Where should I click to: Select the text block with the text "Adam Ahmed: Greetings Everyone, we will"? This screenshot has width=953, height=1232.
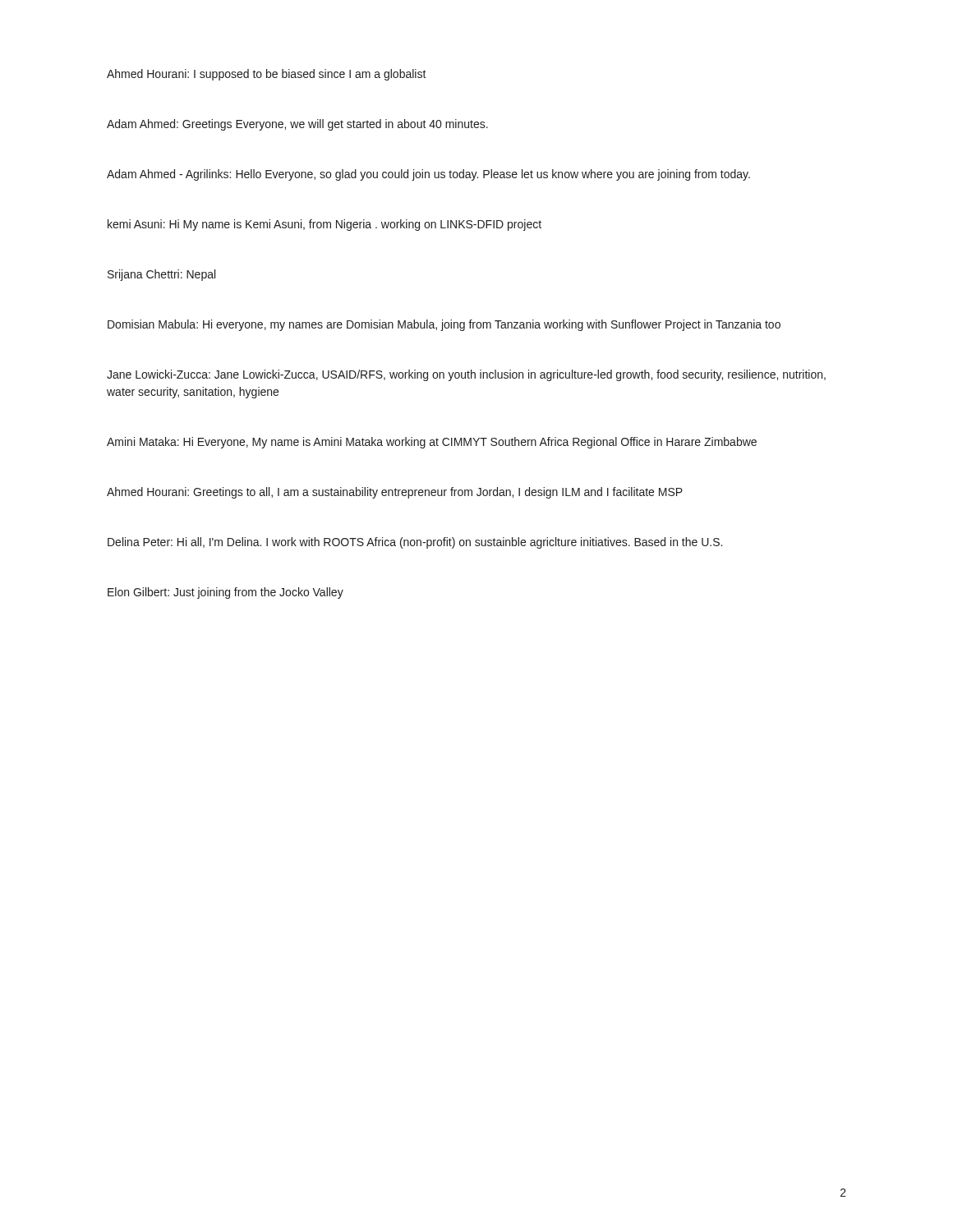298,124
